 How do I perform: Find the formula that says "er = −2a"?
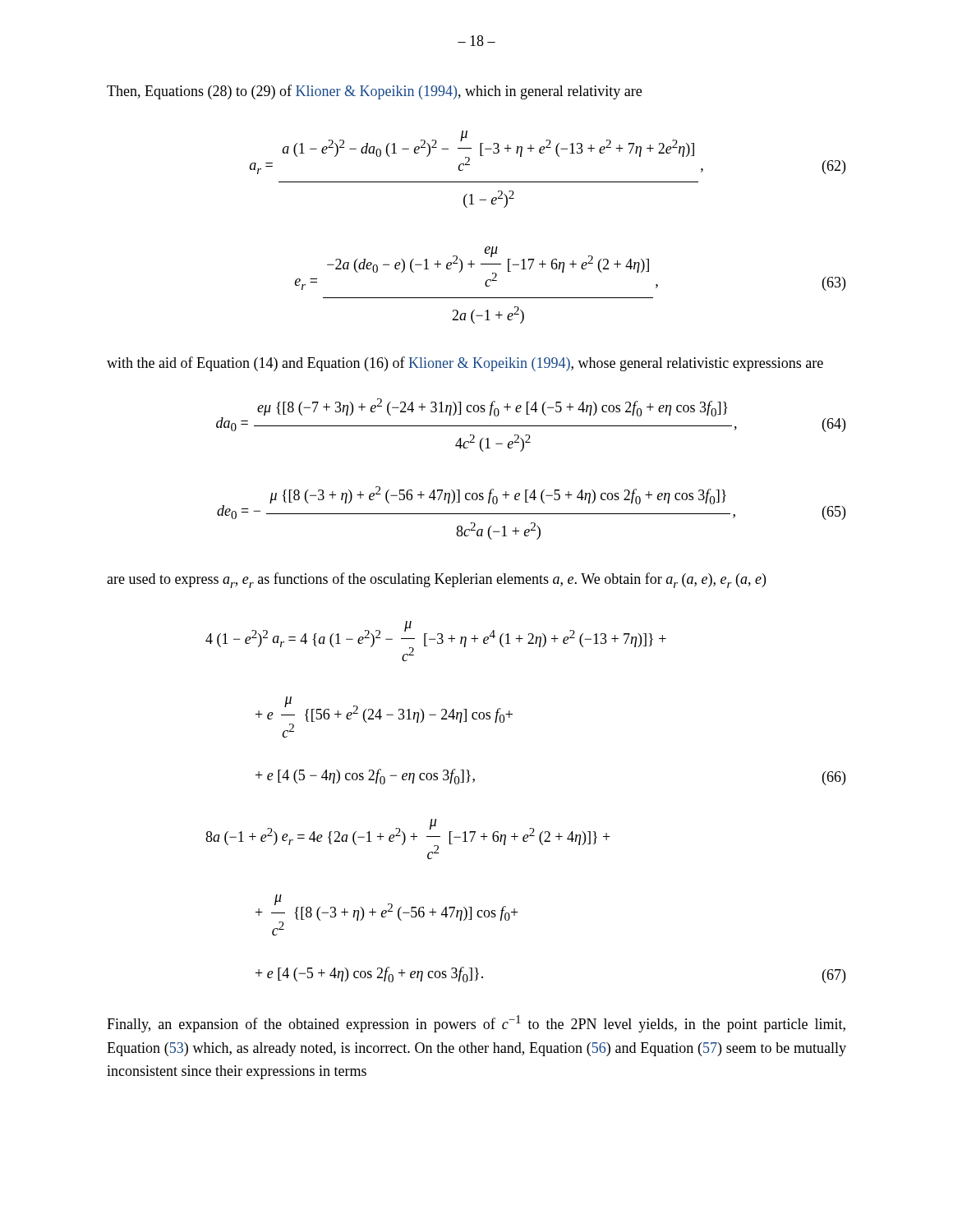point(570,282)
